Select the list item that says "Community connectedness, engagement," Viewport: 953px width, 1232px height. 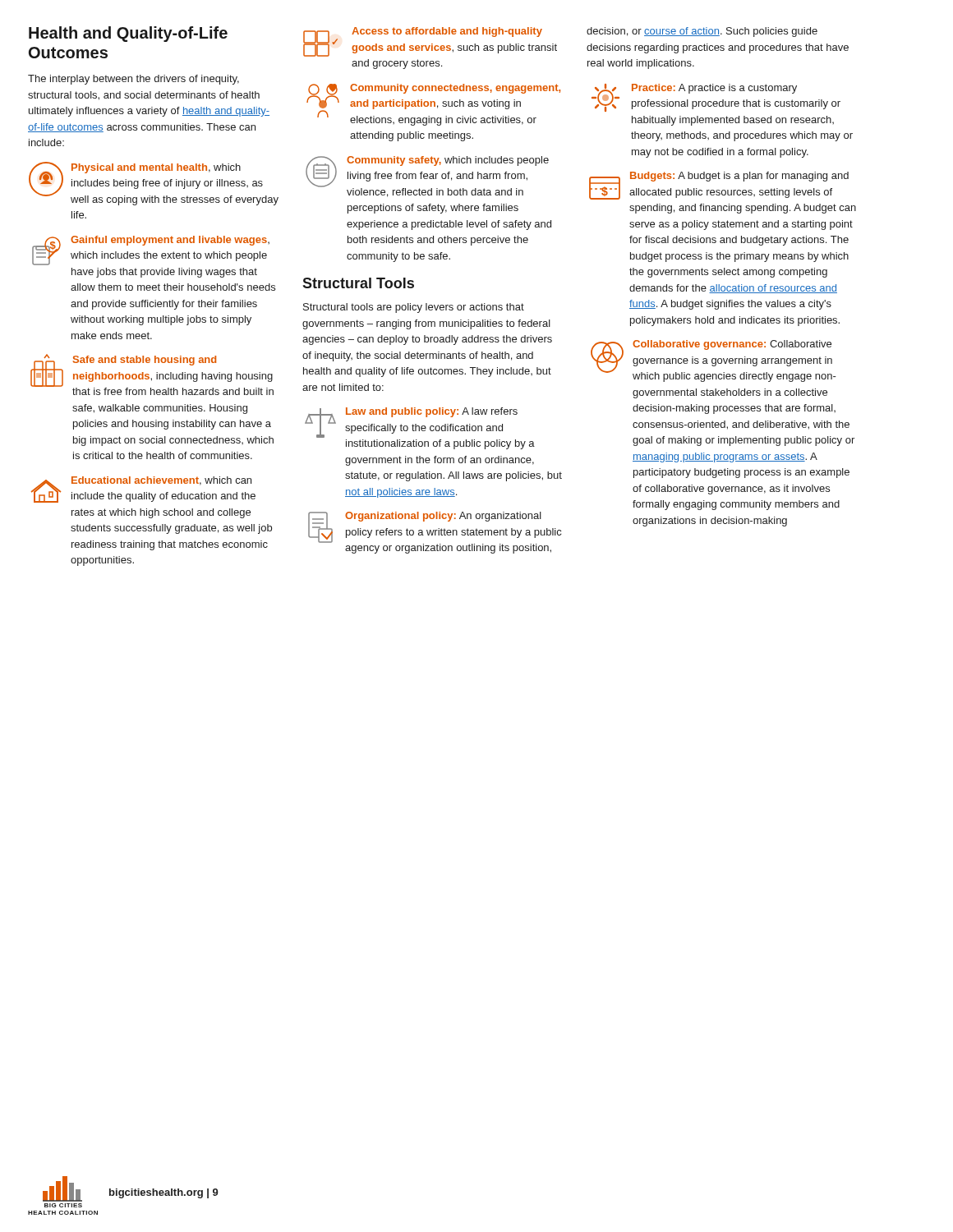point(433,111)
